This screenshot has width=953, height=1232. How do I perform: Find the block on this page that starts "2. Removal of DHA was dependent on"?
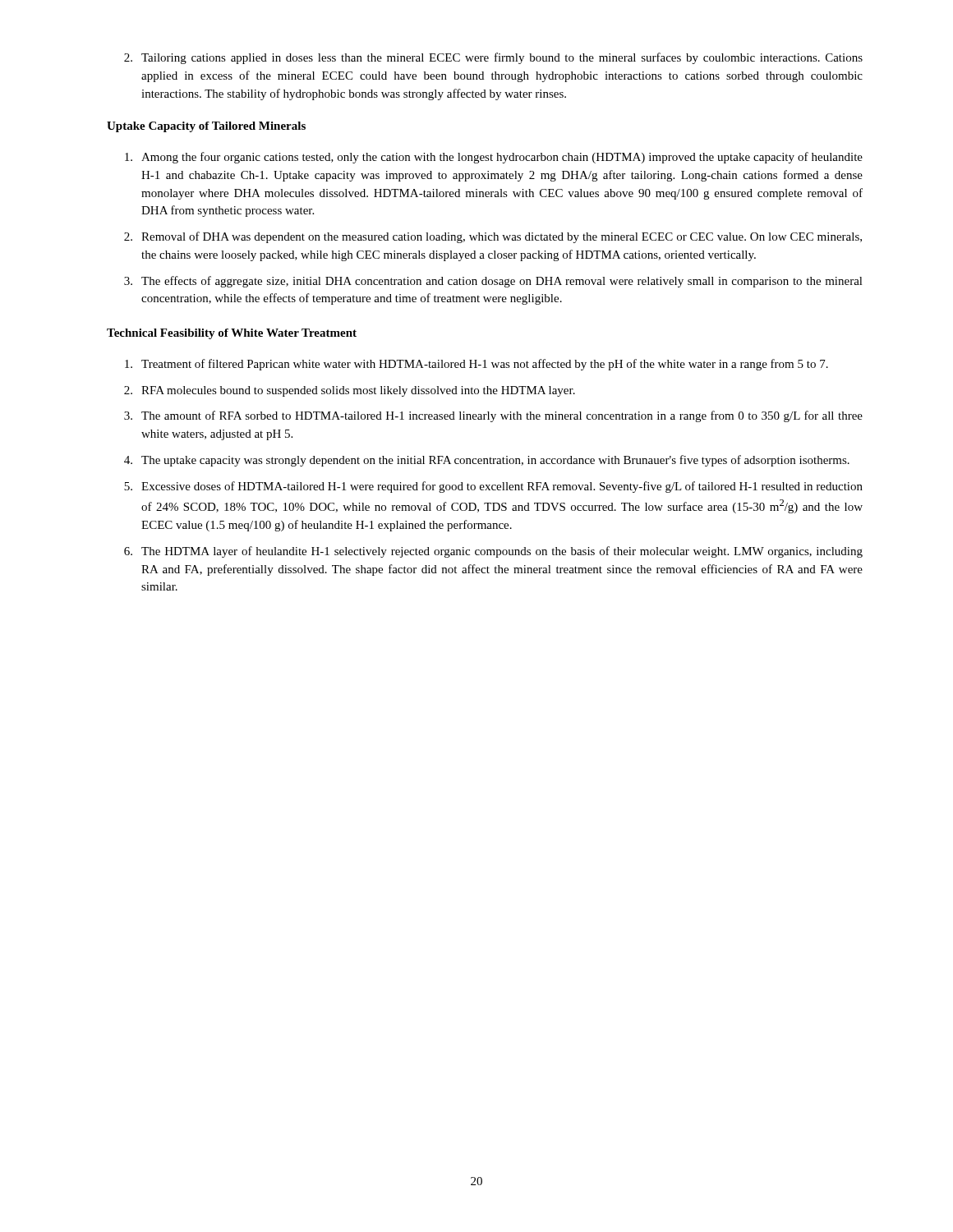pyautogui.click(x=485, y=246)
